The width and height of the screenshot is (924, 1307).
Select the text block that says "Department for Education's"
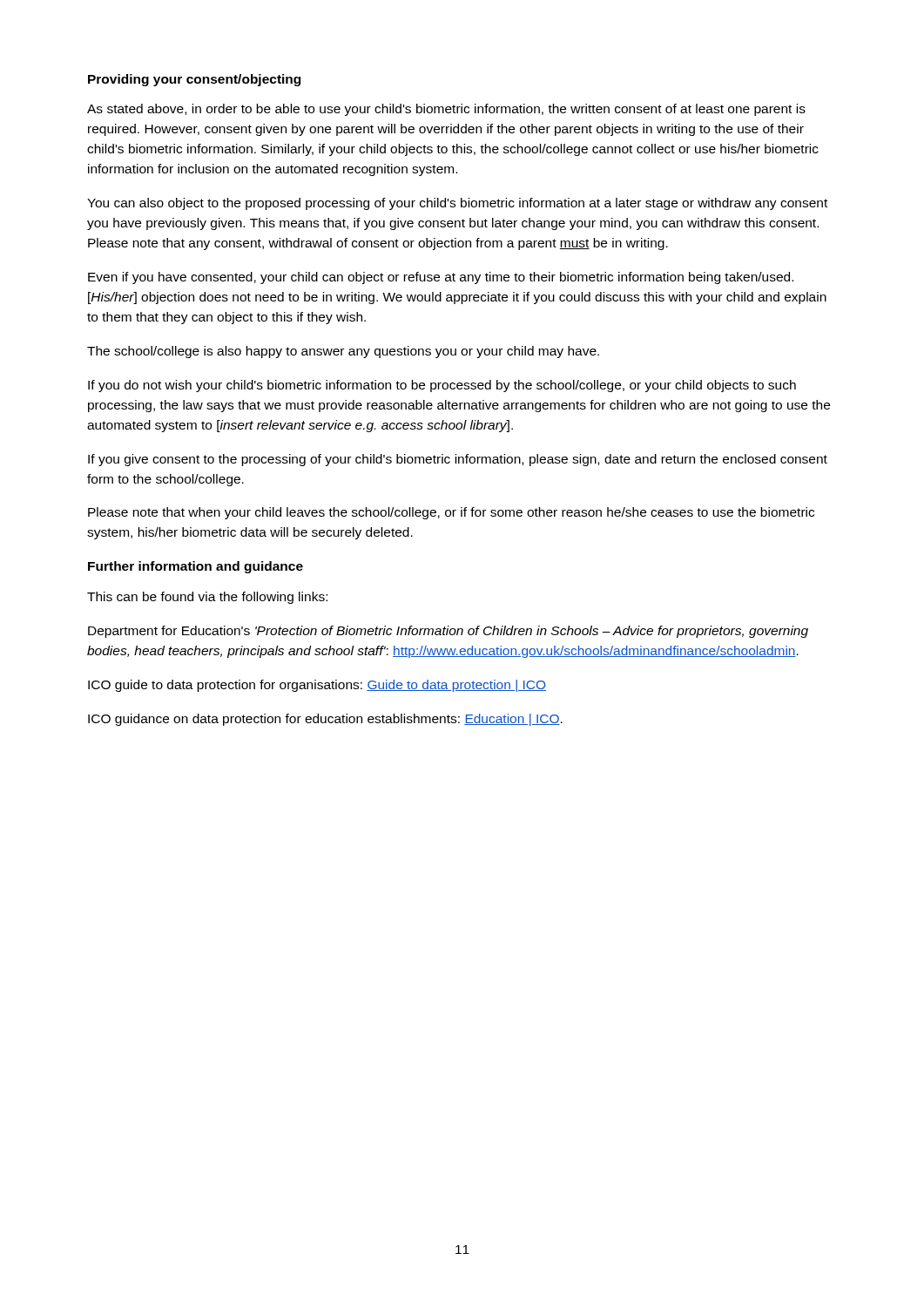coord(448,640)
